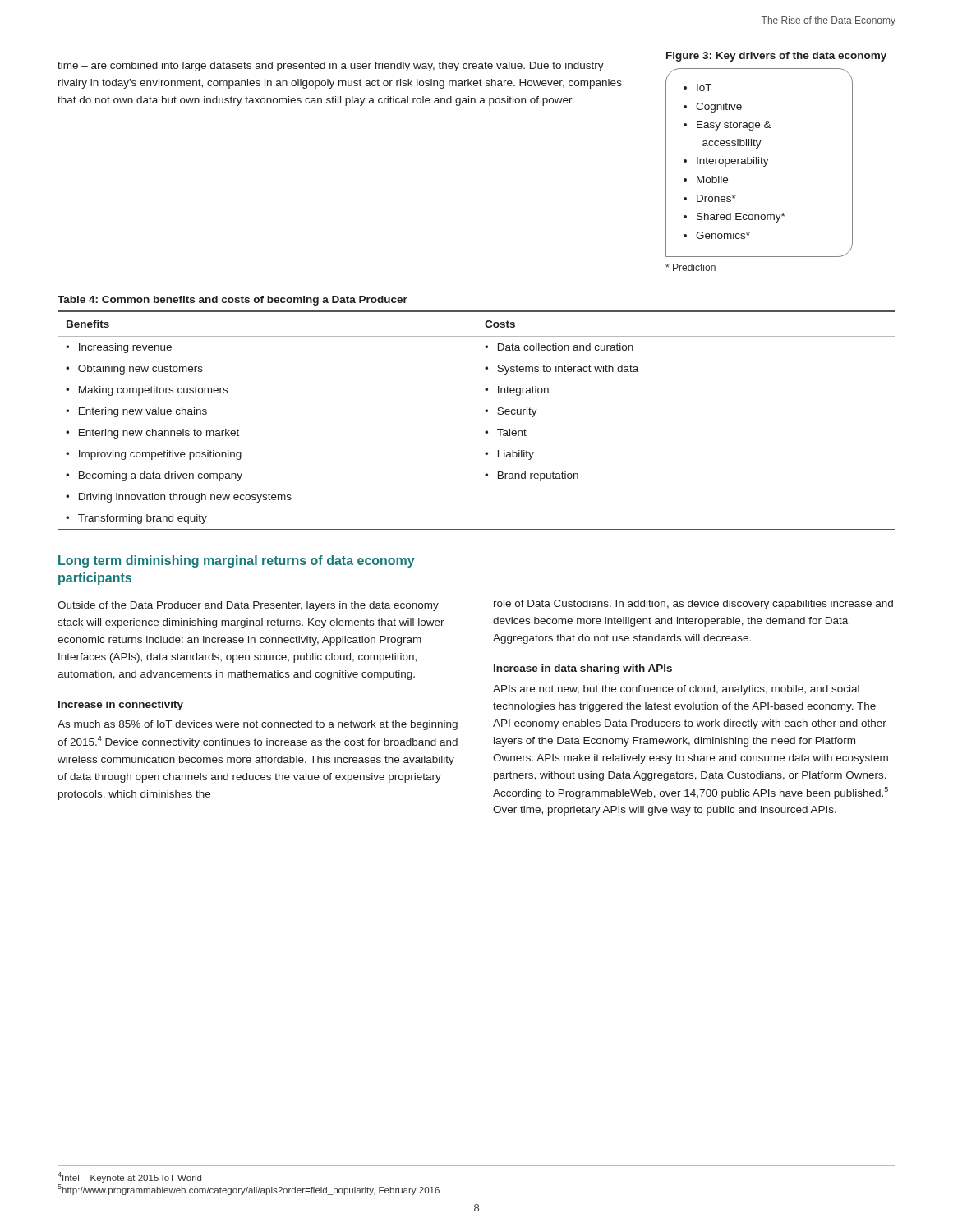Find the text block containing "role of Data Custodians."

click(x=693, y=621)
